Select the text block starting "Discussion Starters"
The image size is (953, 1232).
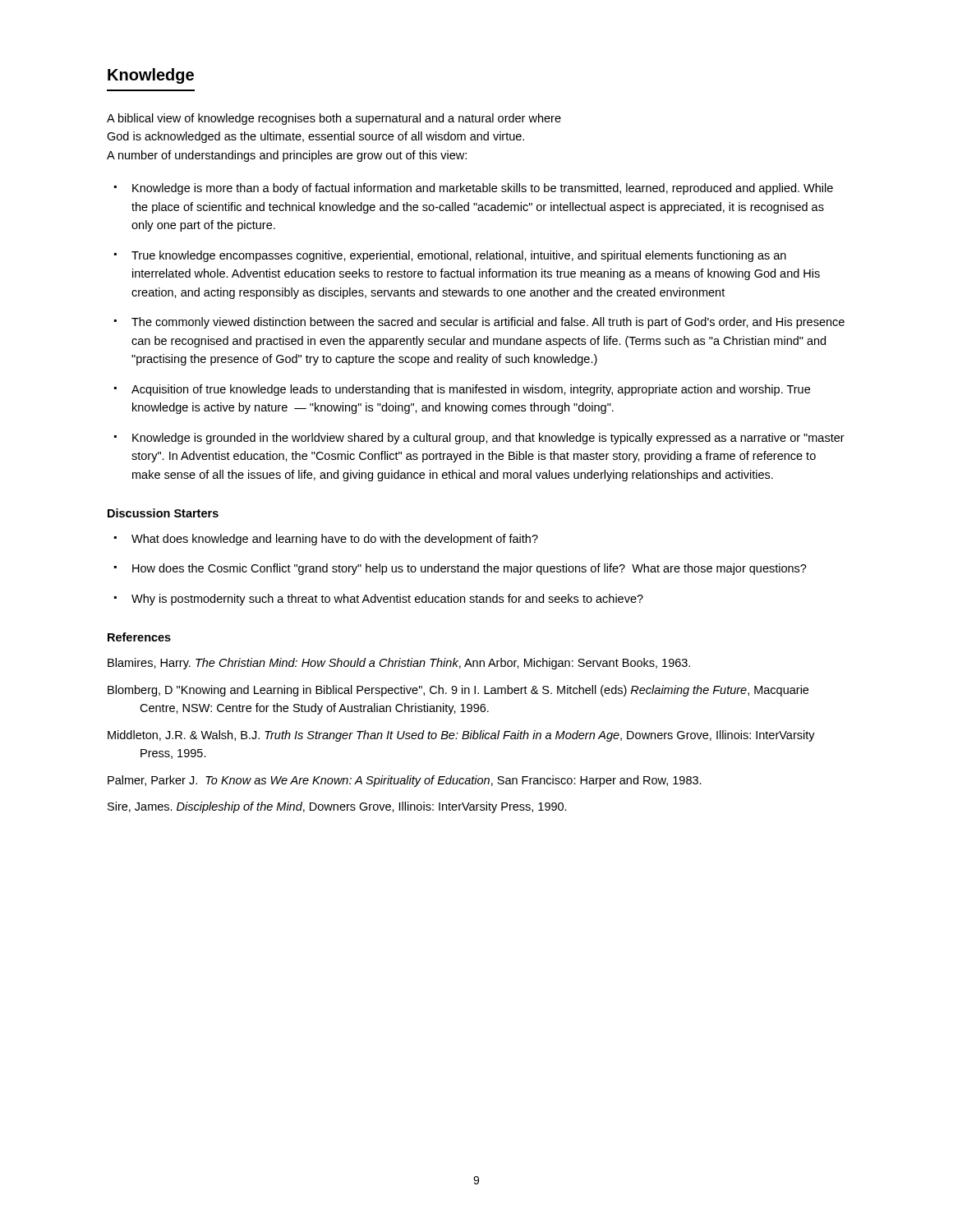click(x=163, y=513)
